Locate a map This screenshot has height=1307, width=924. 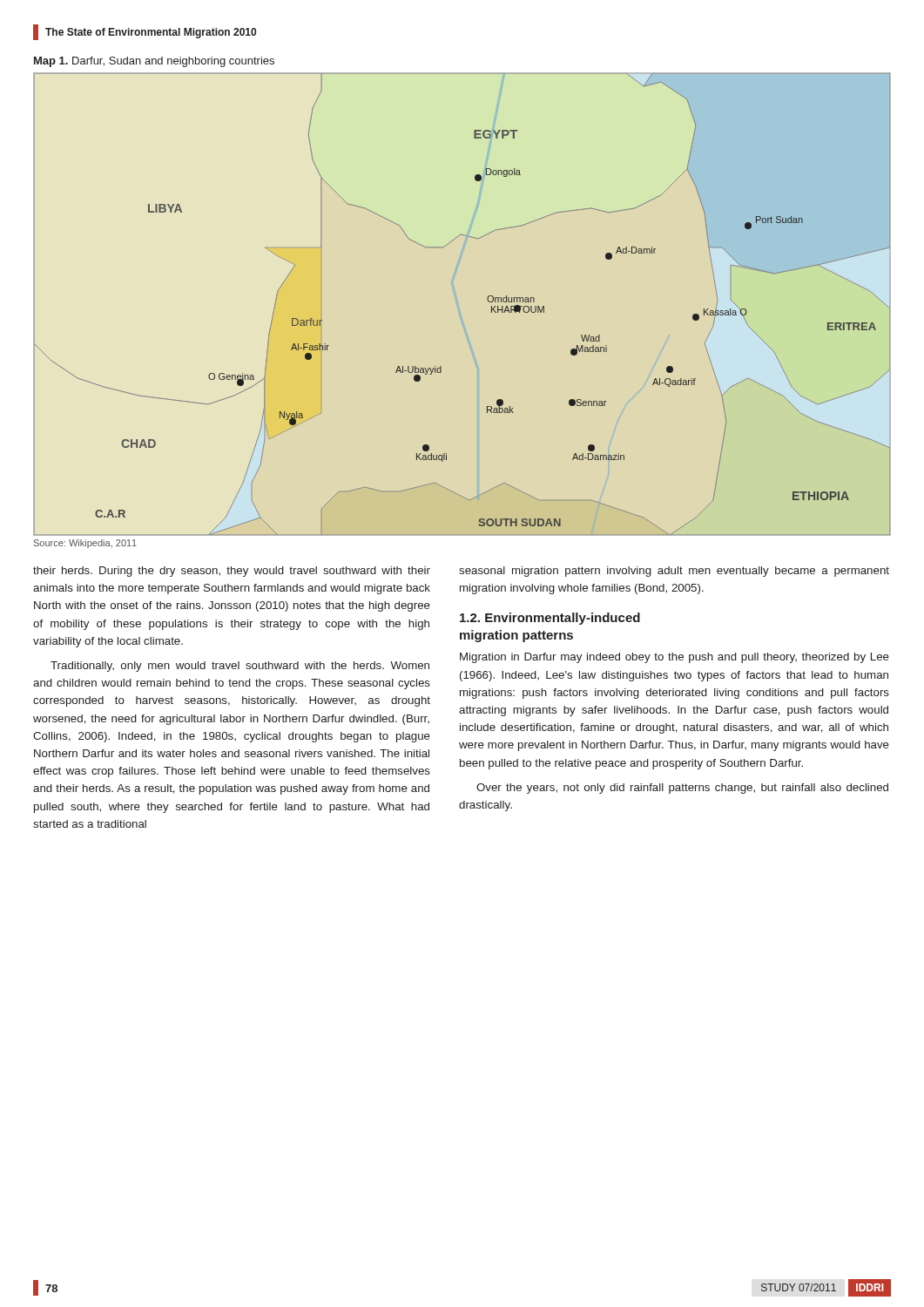click(x=462, y=304)
